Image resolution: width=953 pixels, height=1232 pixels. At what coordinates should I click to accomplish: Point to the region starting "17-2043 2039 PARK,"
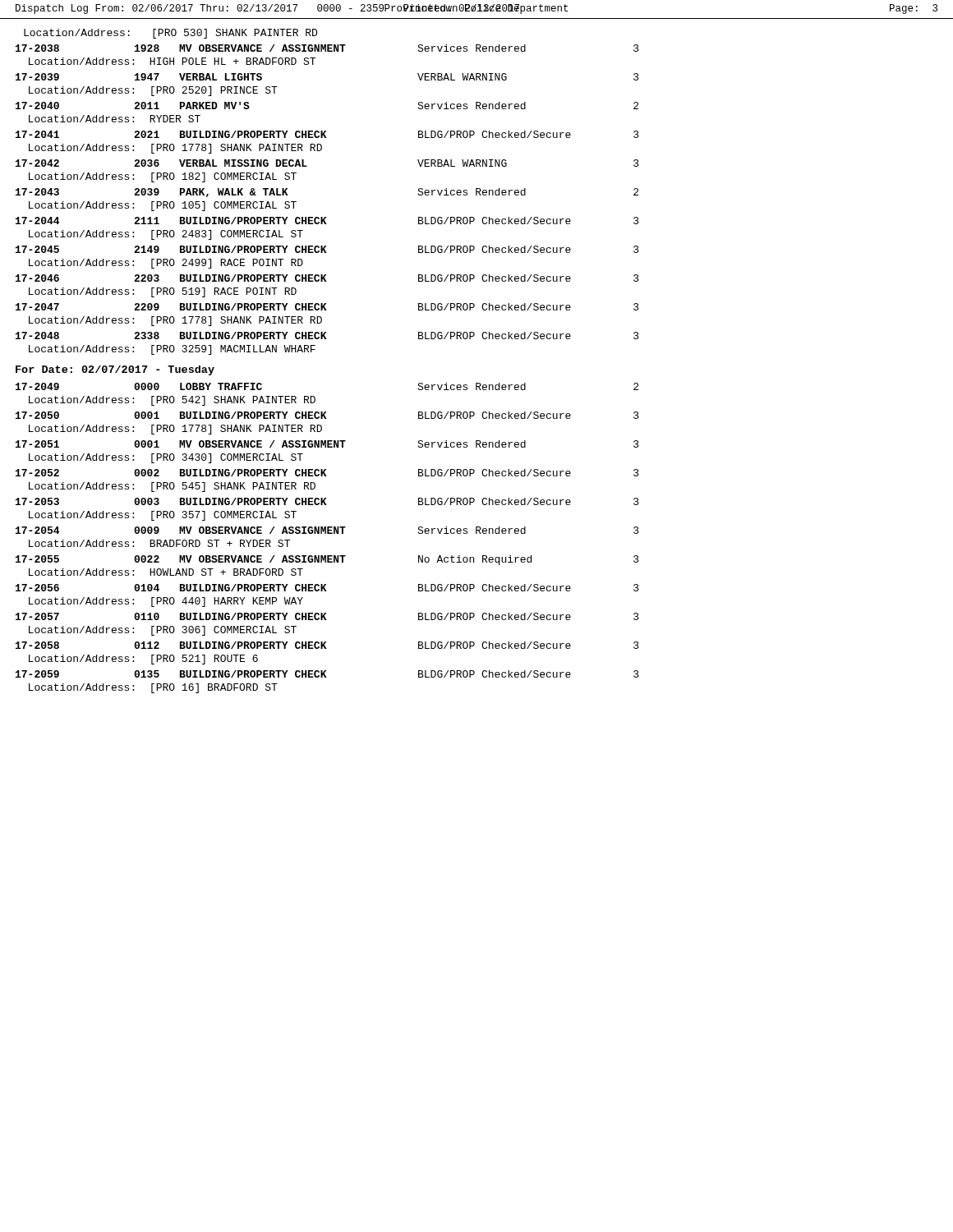(x=476, y=199)
